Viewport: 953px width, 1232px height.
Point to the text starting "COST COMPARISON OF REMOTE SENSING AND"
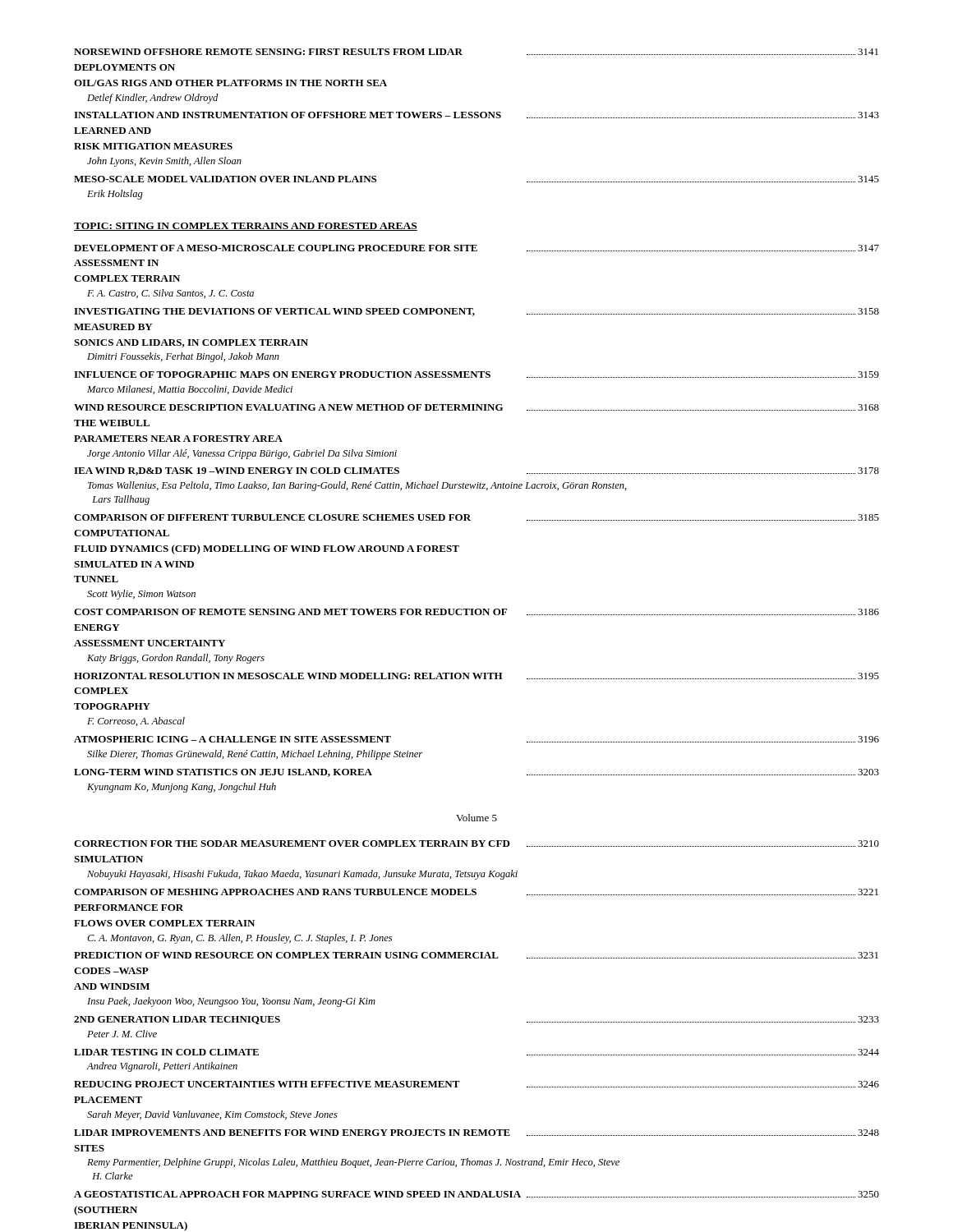tap(476, 612)
